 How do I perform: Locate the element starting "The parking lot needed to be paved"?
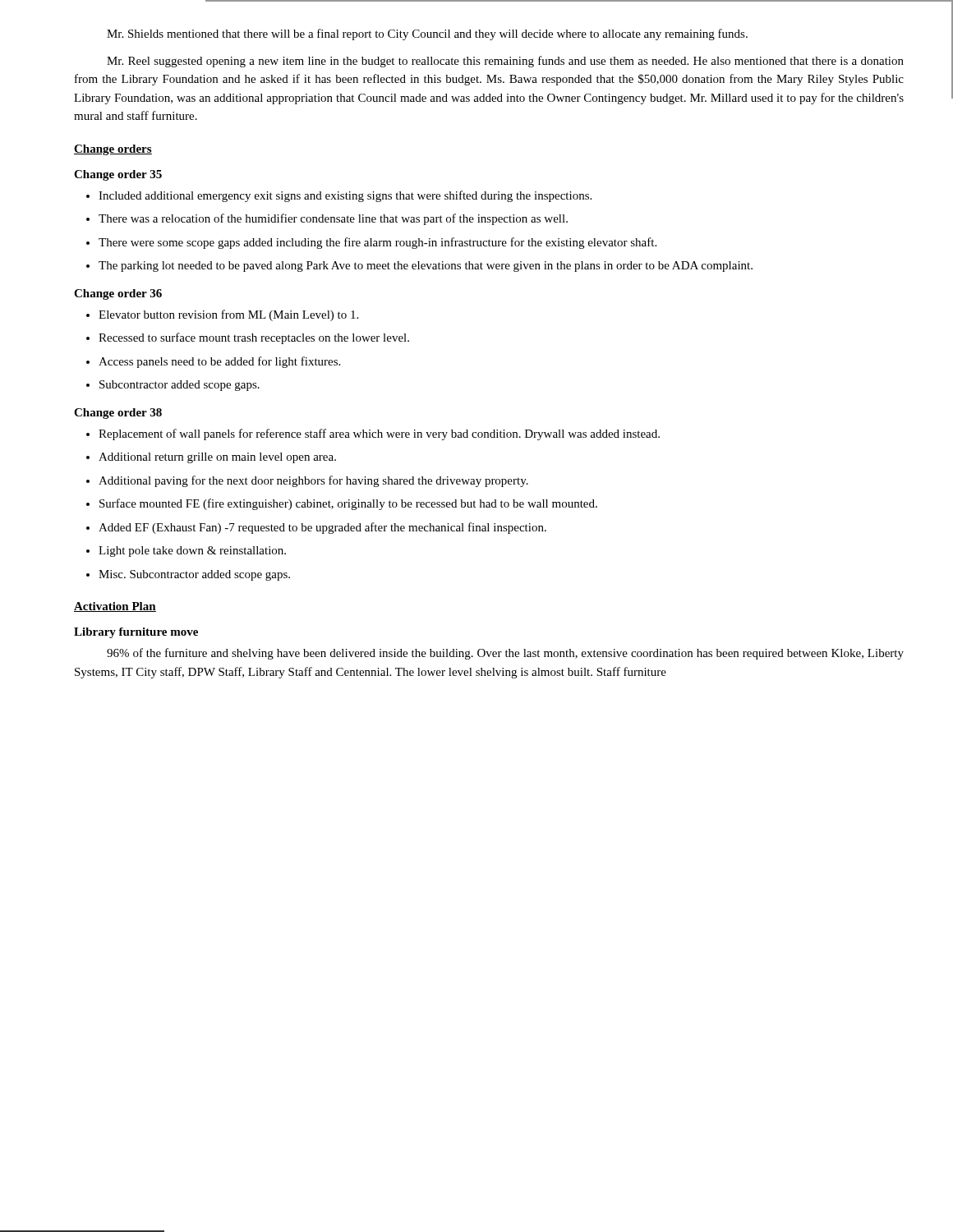[426, 265]
